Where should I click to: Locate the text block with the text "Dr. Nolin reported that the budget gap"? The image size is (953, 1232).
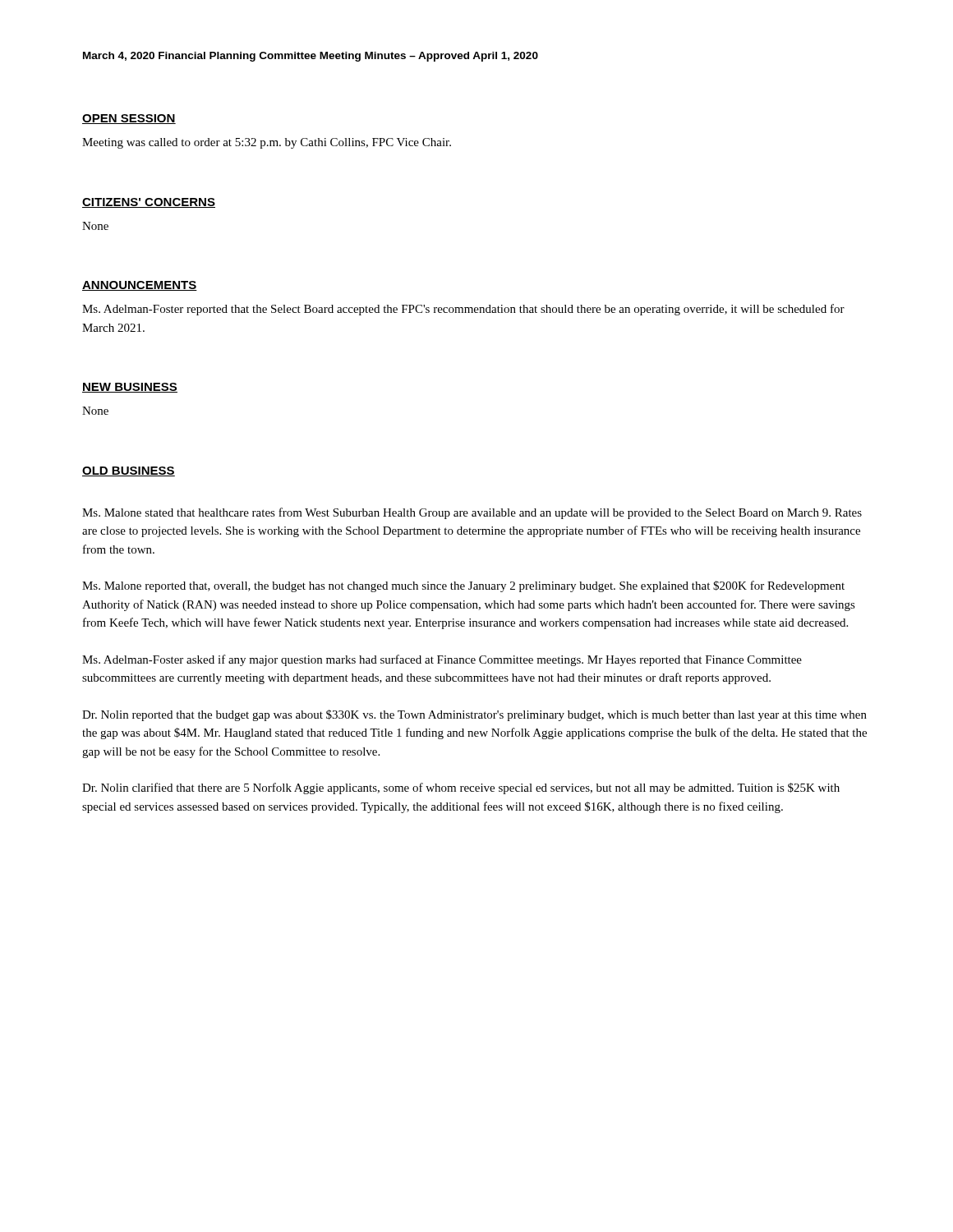click(x=475, y=733)
